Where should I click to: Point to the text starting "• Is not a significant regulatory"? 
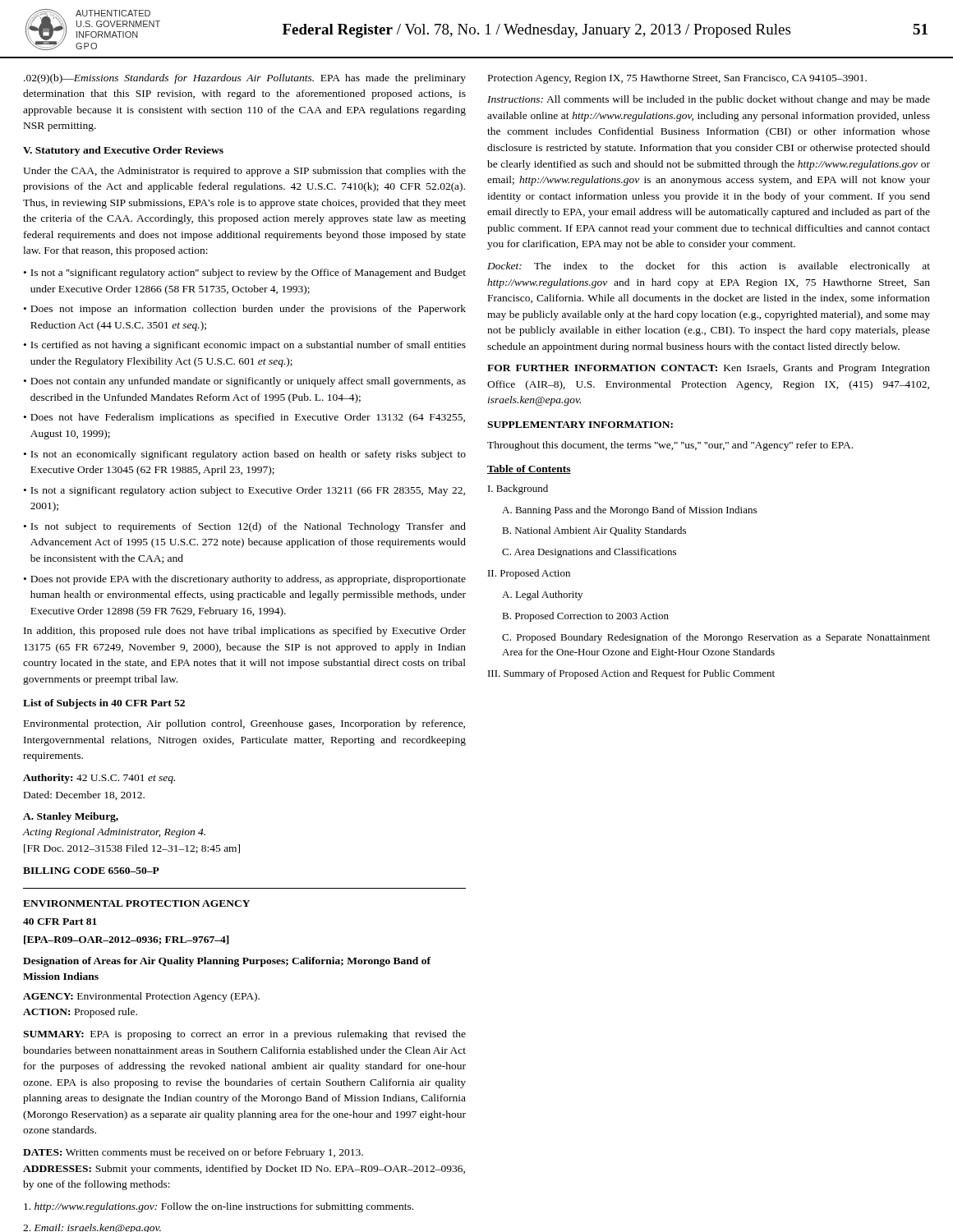(244, 498)
